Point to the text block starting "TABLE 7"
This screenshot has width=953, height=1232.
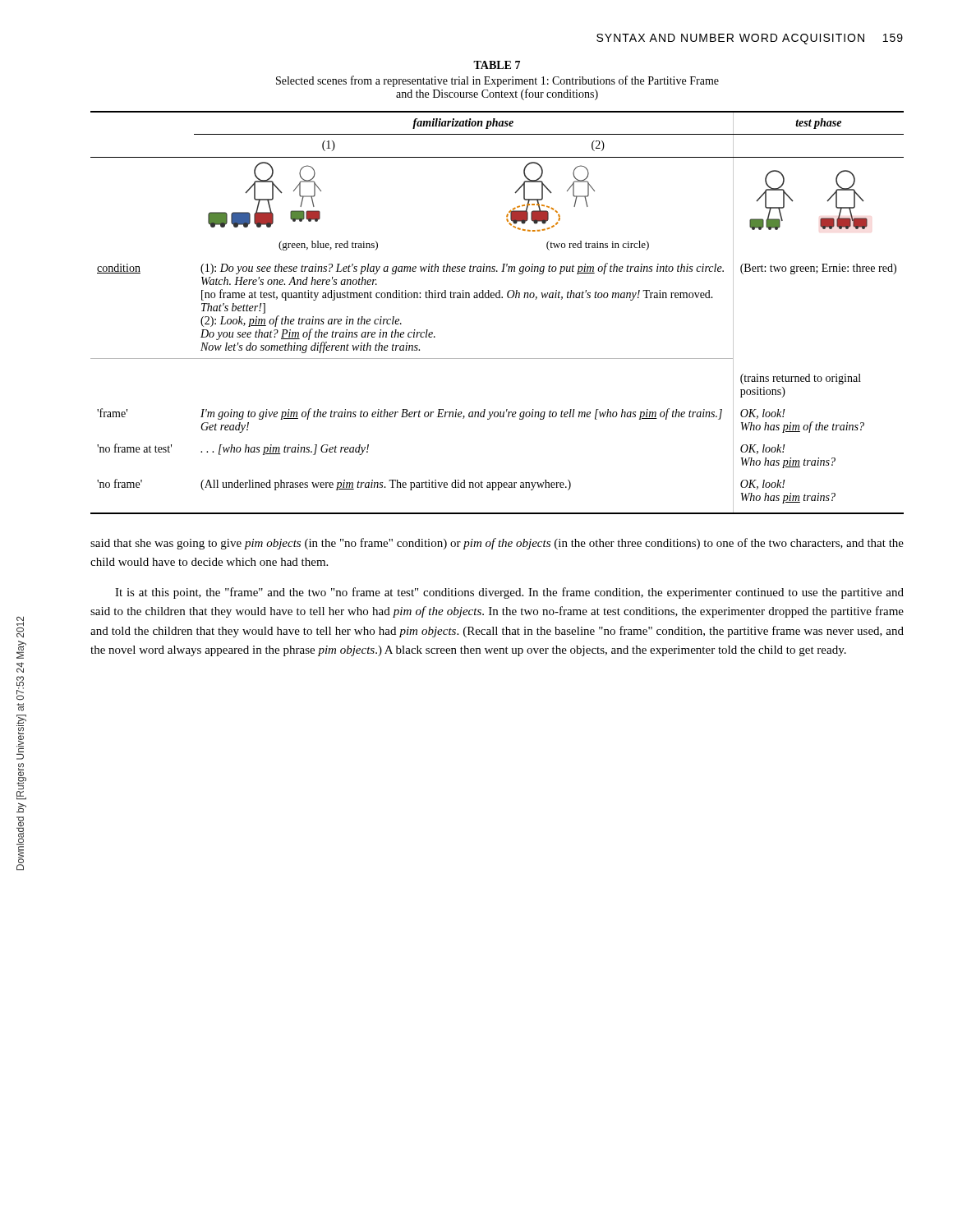pos(497,65)
